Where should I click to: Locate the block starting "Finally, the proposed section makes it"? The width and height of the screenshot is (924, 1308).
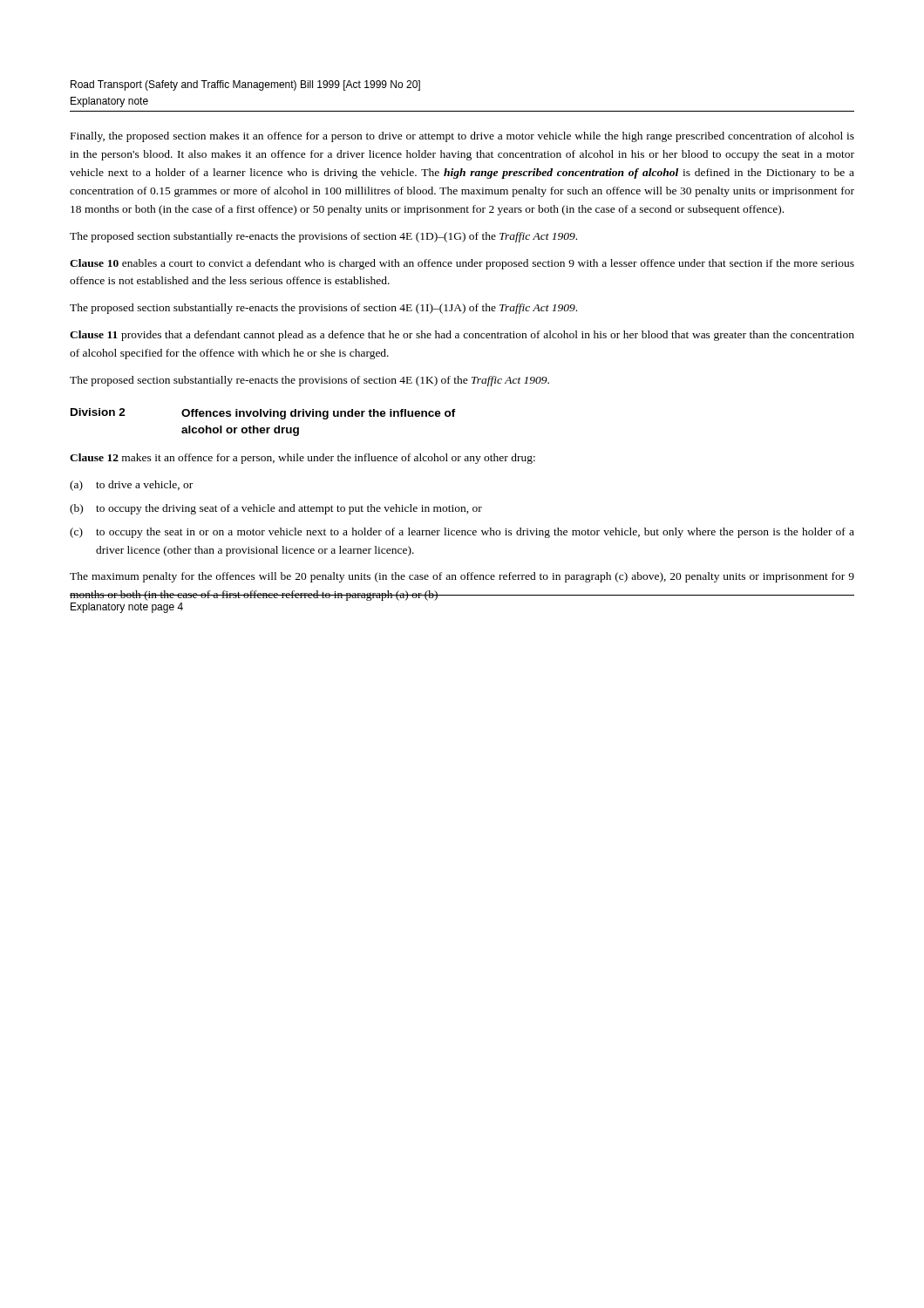click(x=462, y=172)
